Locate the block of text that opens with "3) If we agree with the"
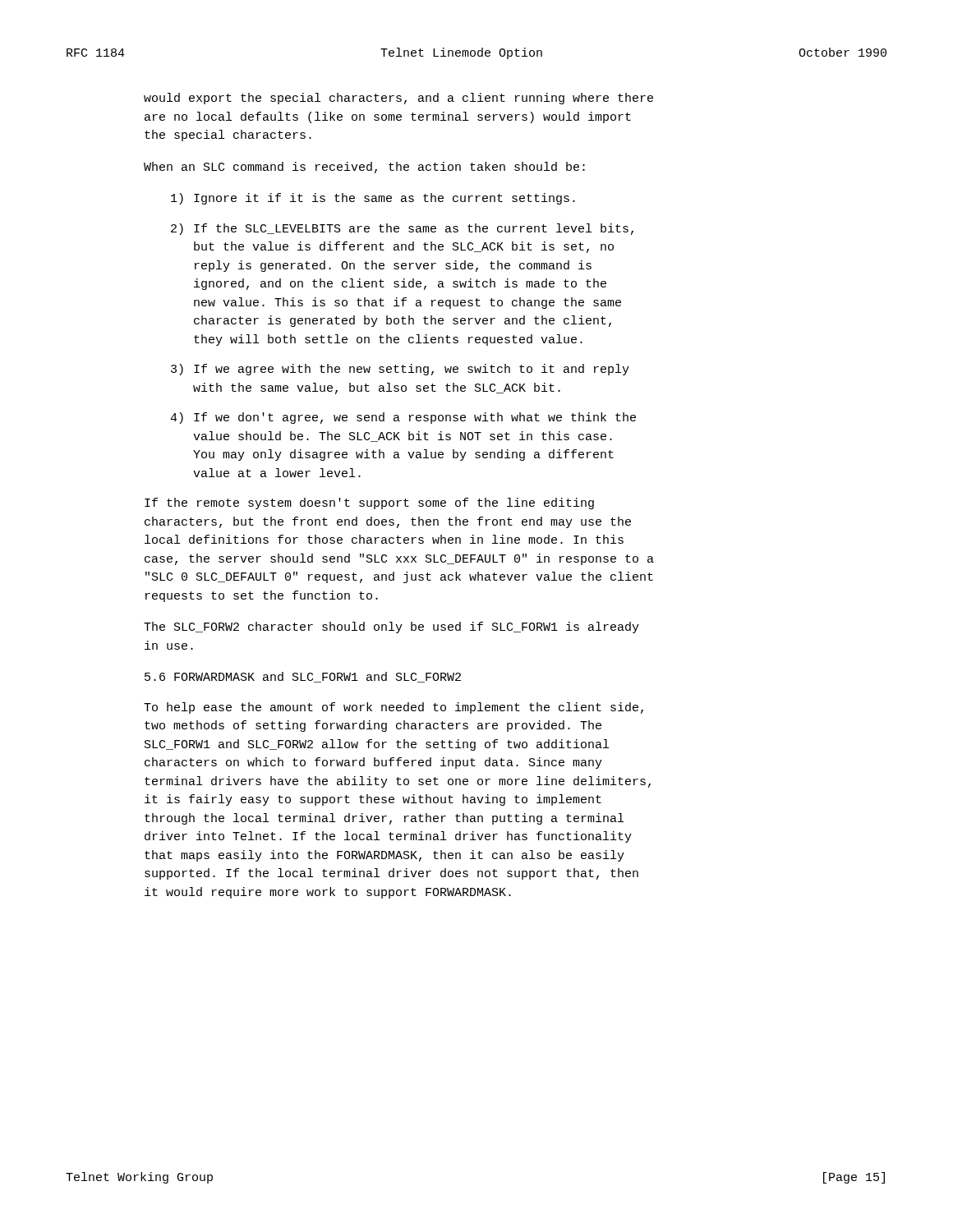 click(516, 380)
